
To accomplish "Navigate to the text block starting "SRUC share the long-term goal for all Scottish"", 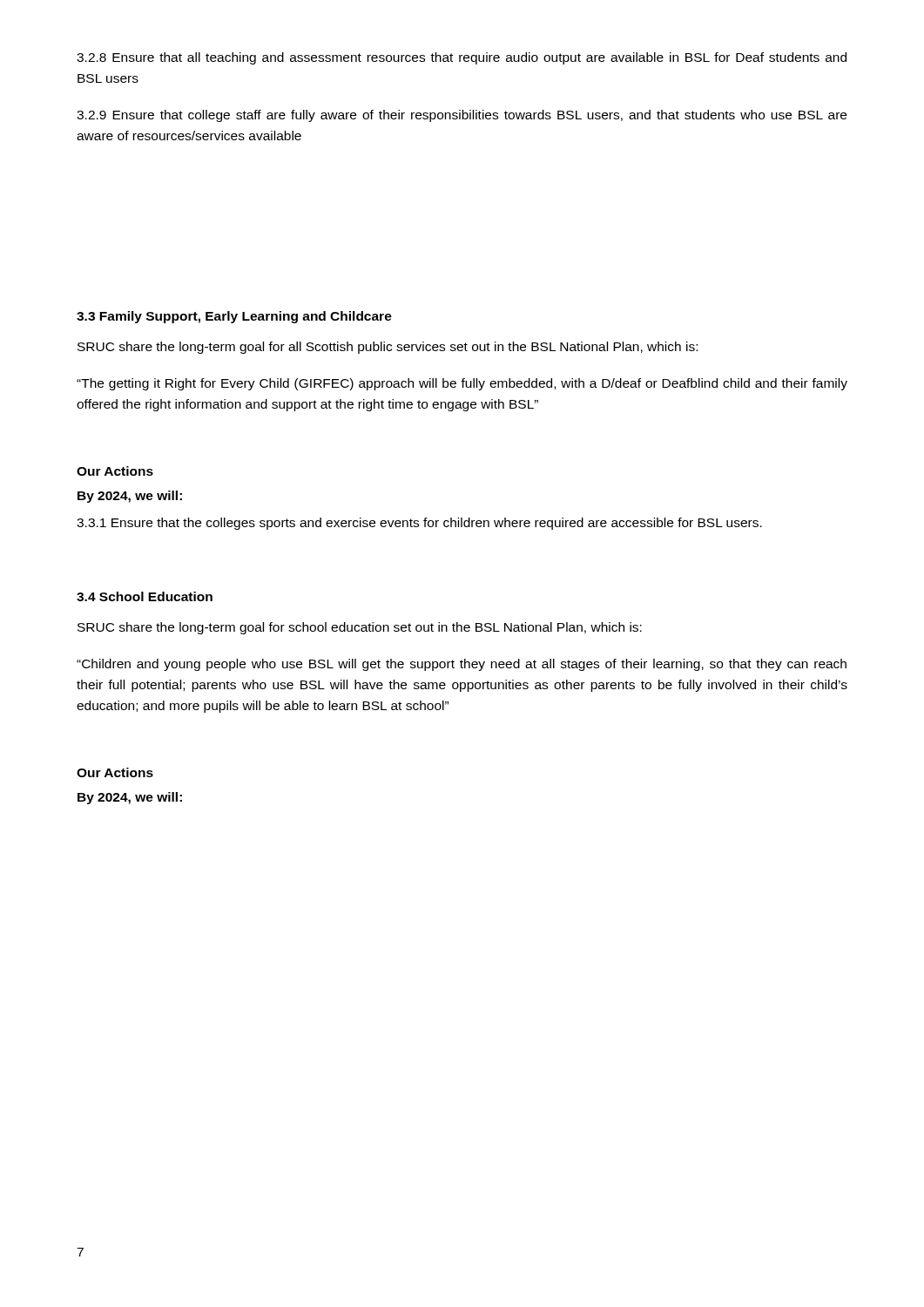I will pyautogui.click(x=388, y=346).
